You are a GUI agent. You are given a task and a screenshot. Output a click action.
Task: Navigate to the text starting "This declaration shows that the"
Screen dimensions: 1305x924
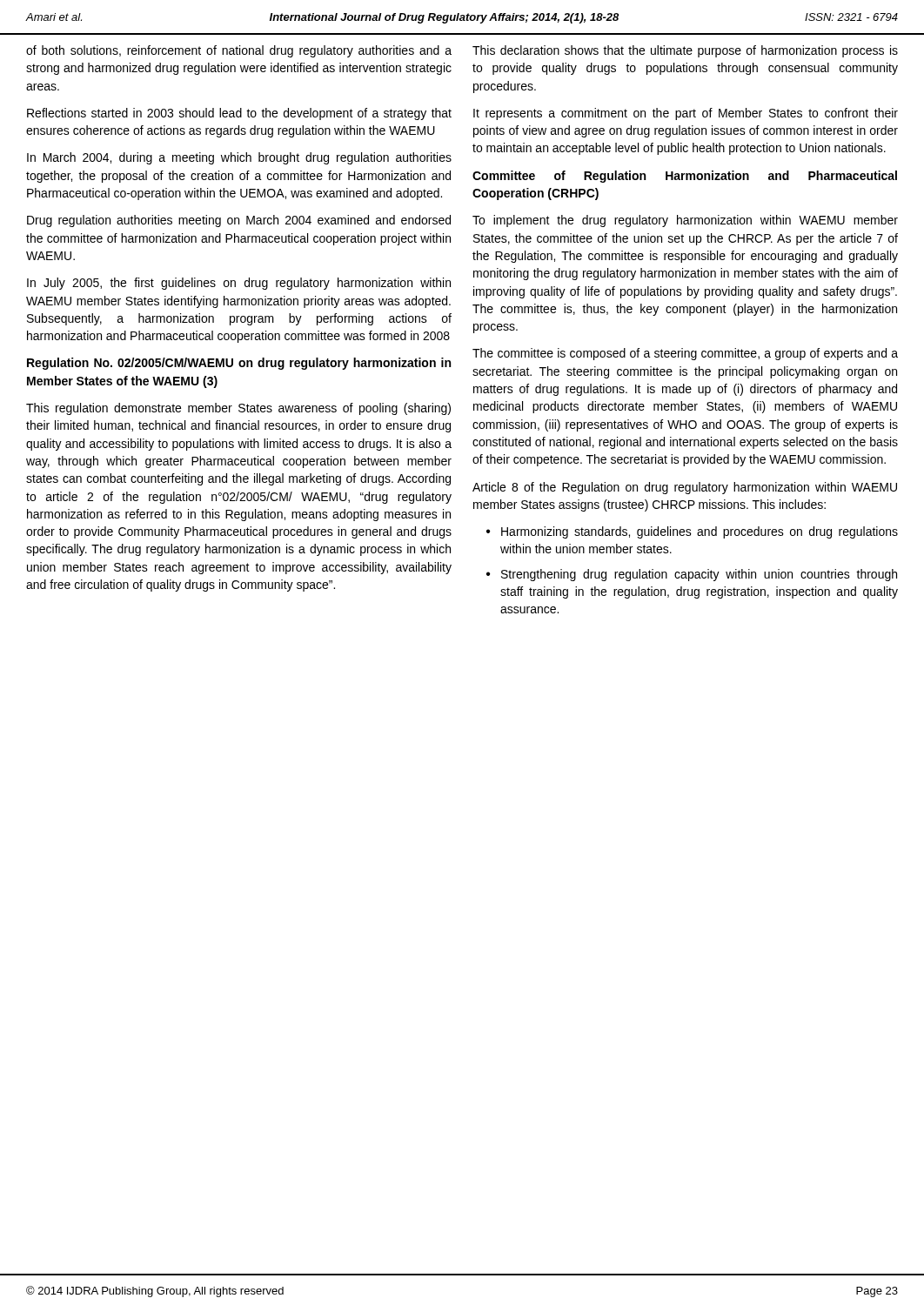(x=685, y=68)
